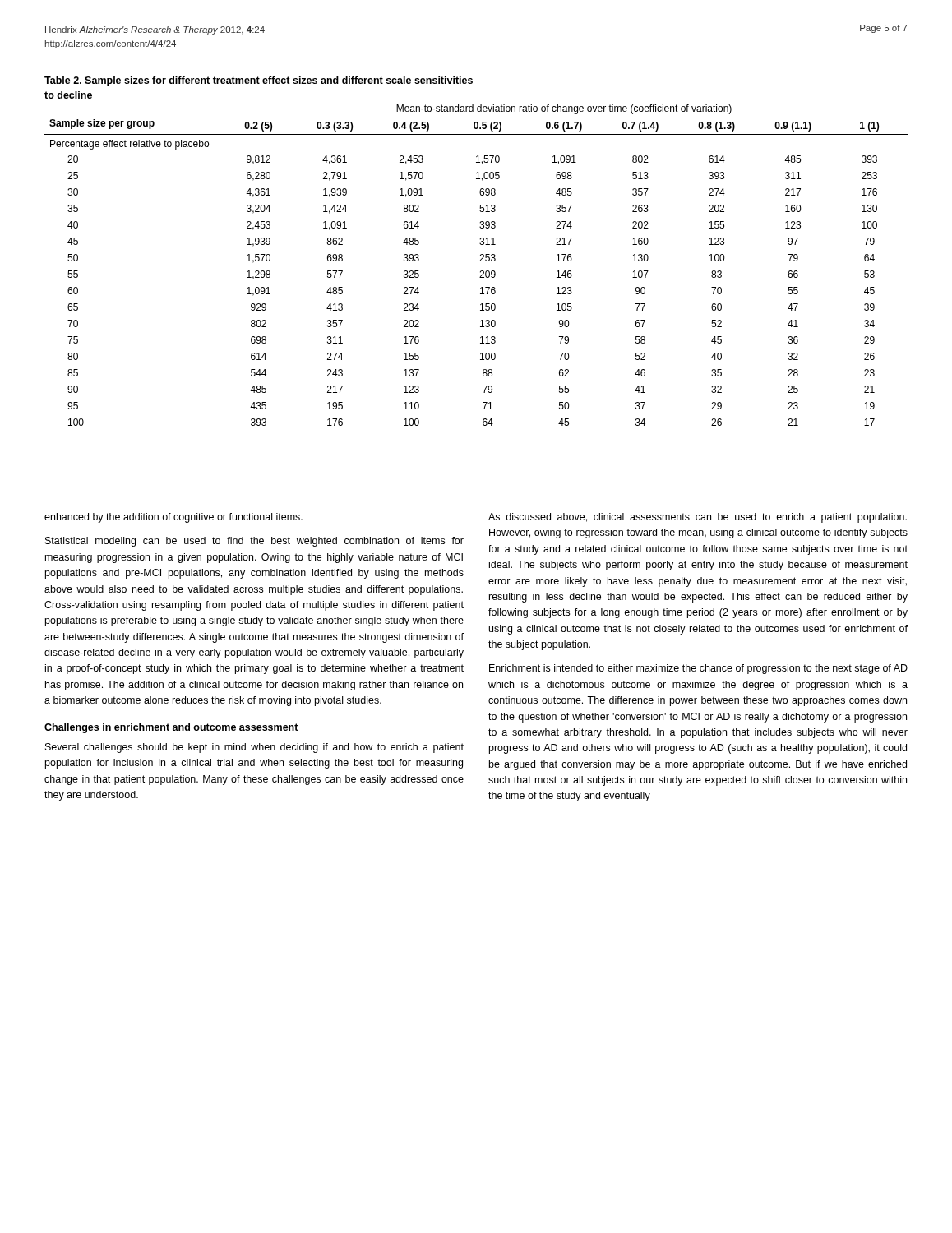The height and width of the screenshot is (1233, 952).
Task: Select the text block starting "As discussed above, clinical assessments"
Action: point(698,581)
